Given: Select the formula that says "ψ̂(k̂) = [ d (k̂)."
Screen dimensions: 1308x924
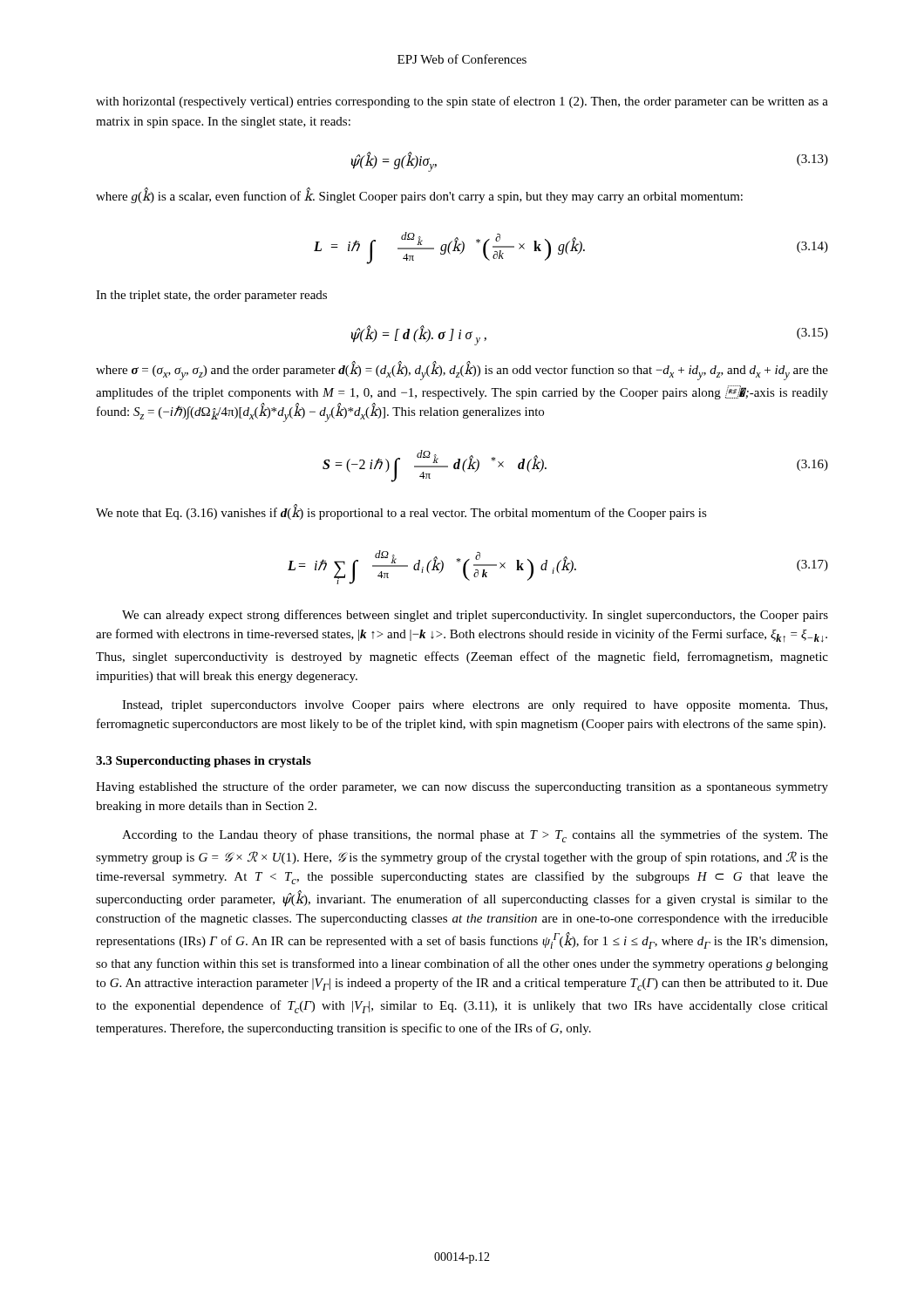Looking at the screenshot, I should coord(421,335).
